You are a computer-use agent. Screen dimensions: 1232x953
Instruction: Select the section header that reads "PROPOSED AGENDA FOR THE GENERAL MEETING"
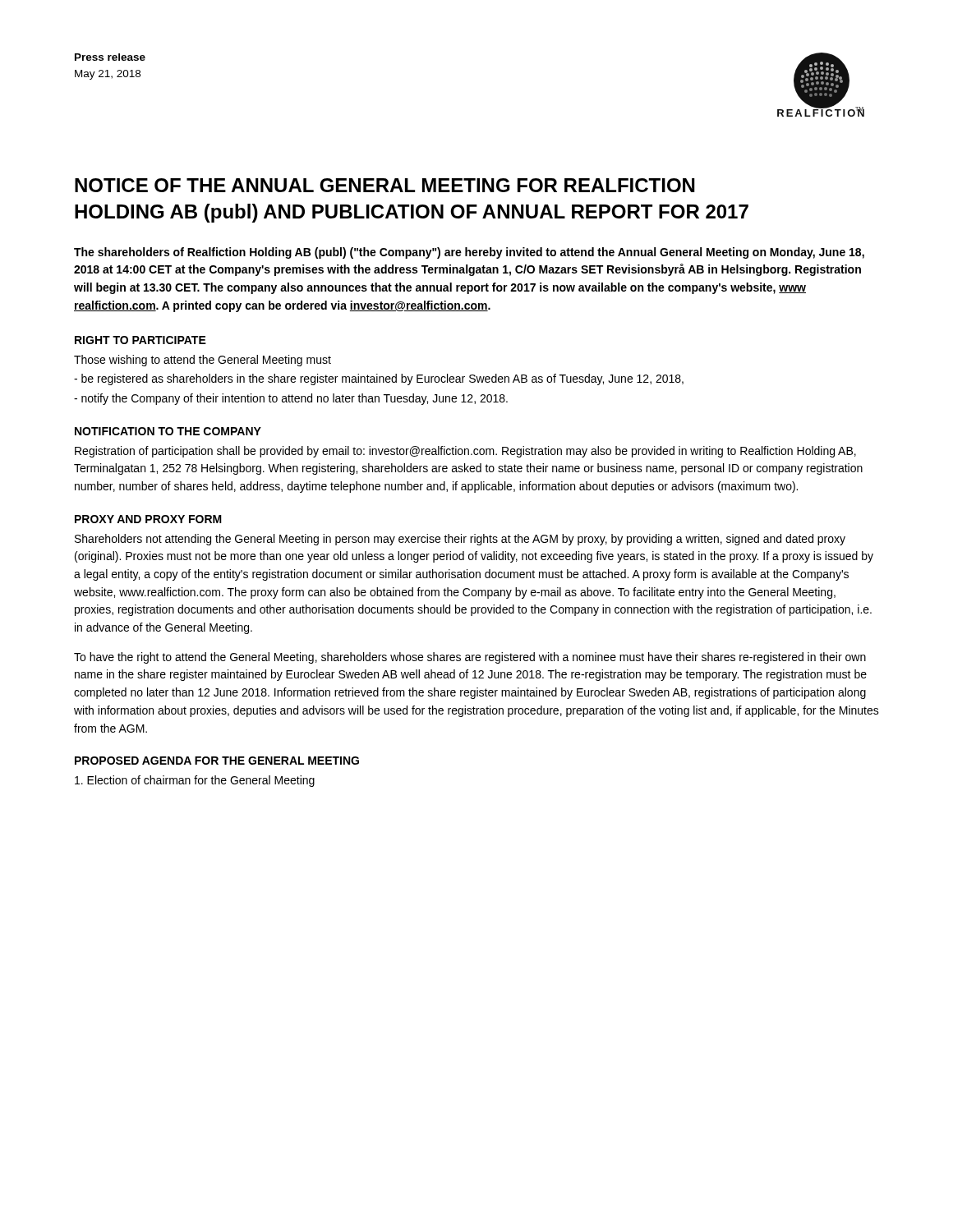217,761
